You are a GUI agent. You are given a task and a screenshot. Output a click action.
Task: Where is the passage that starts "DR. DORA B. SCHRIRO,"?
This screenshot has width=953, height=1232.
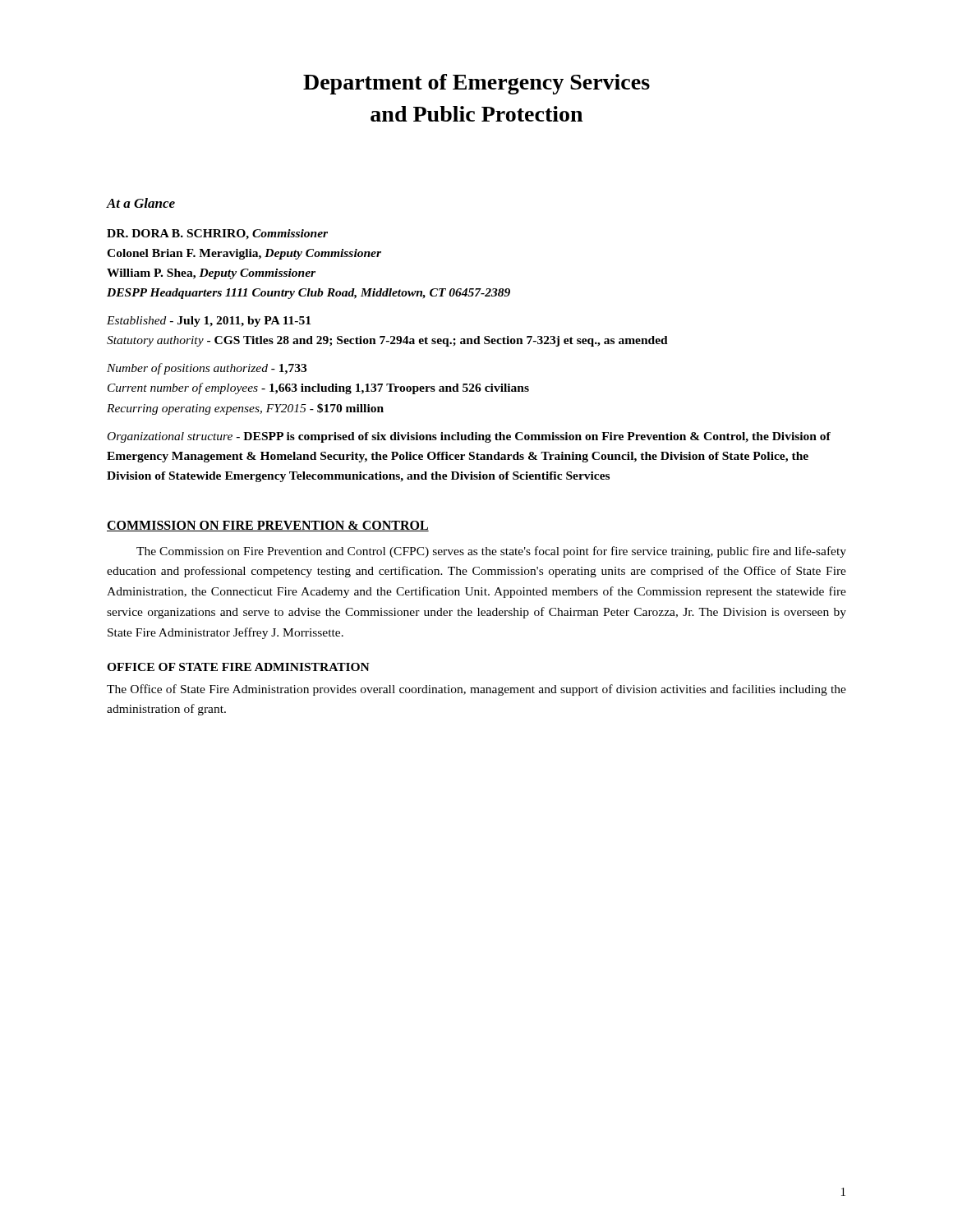(476, 354)
